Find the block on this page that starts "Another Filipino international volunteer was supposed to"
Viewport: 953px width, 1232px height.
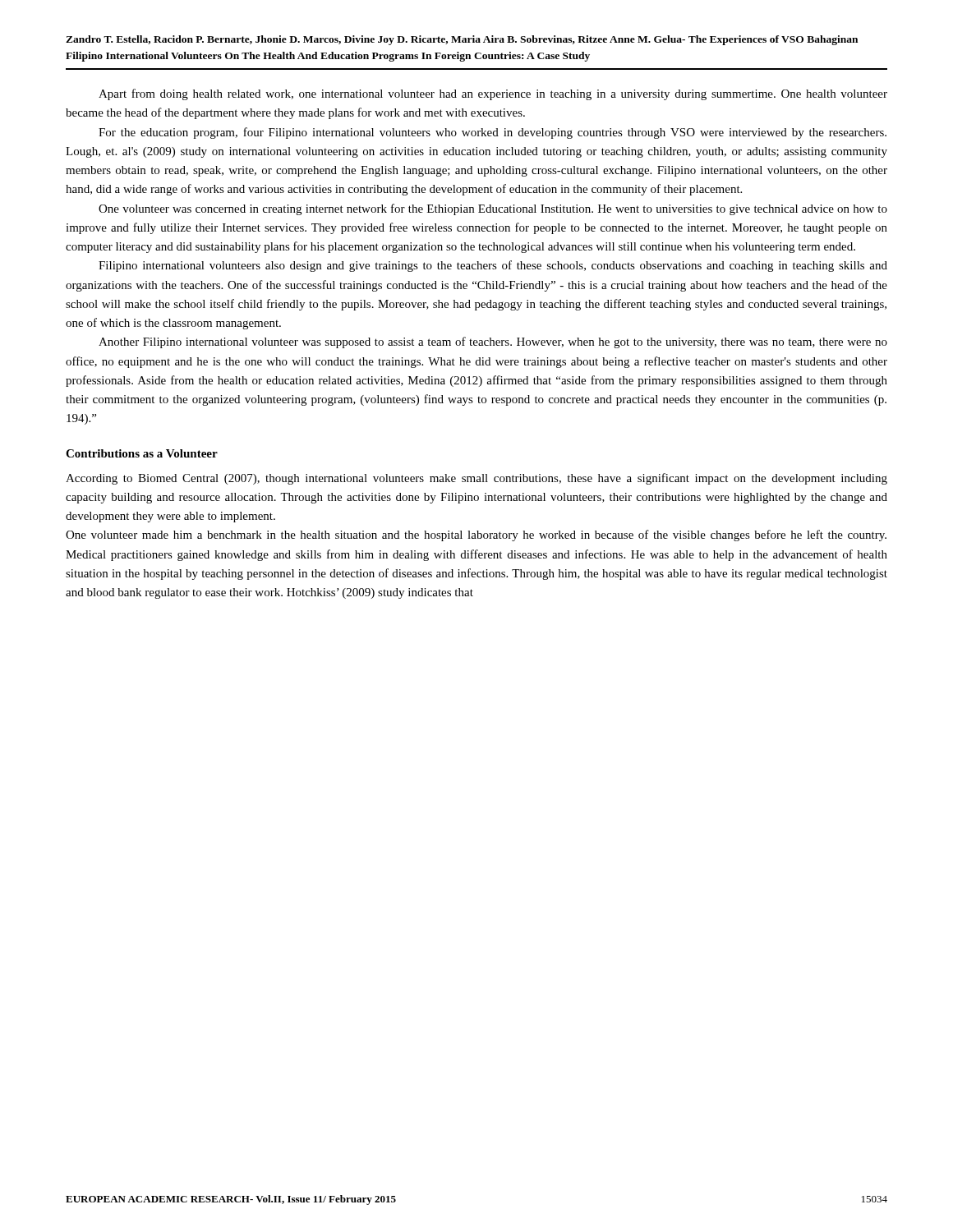pos(476,380)
